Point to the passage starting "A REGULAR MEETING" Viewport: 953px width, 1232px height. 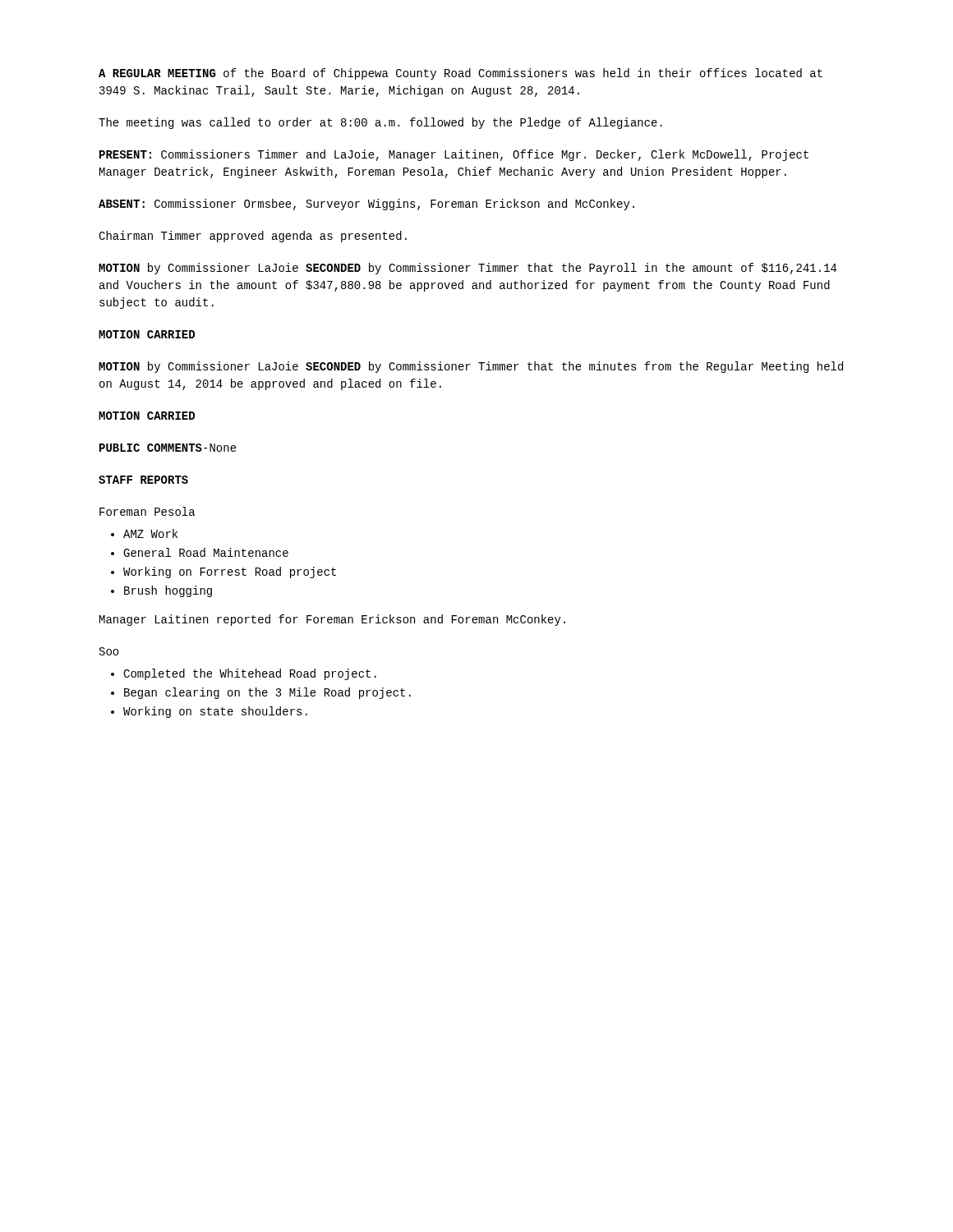[461, 83]
